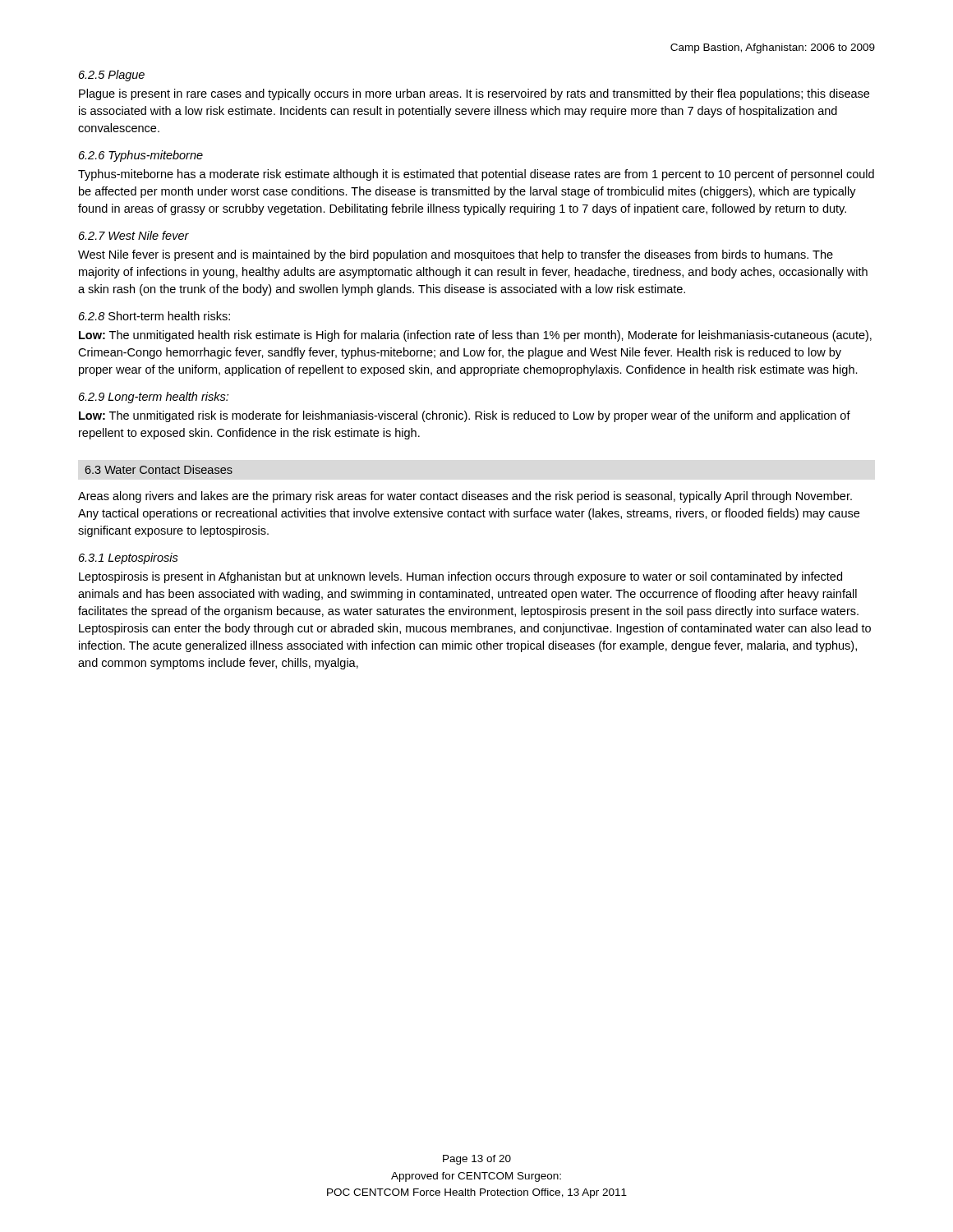Find the element starting "6.2.9 Long-term health risks:"

point(154,397)
